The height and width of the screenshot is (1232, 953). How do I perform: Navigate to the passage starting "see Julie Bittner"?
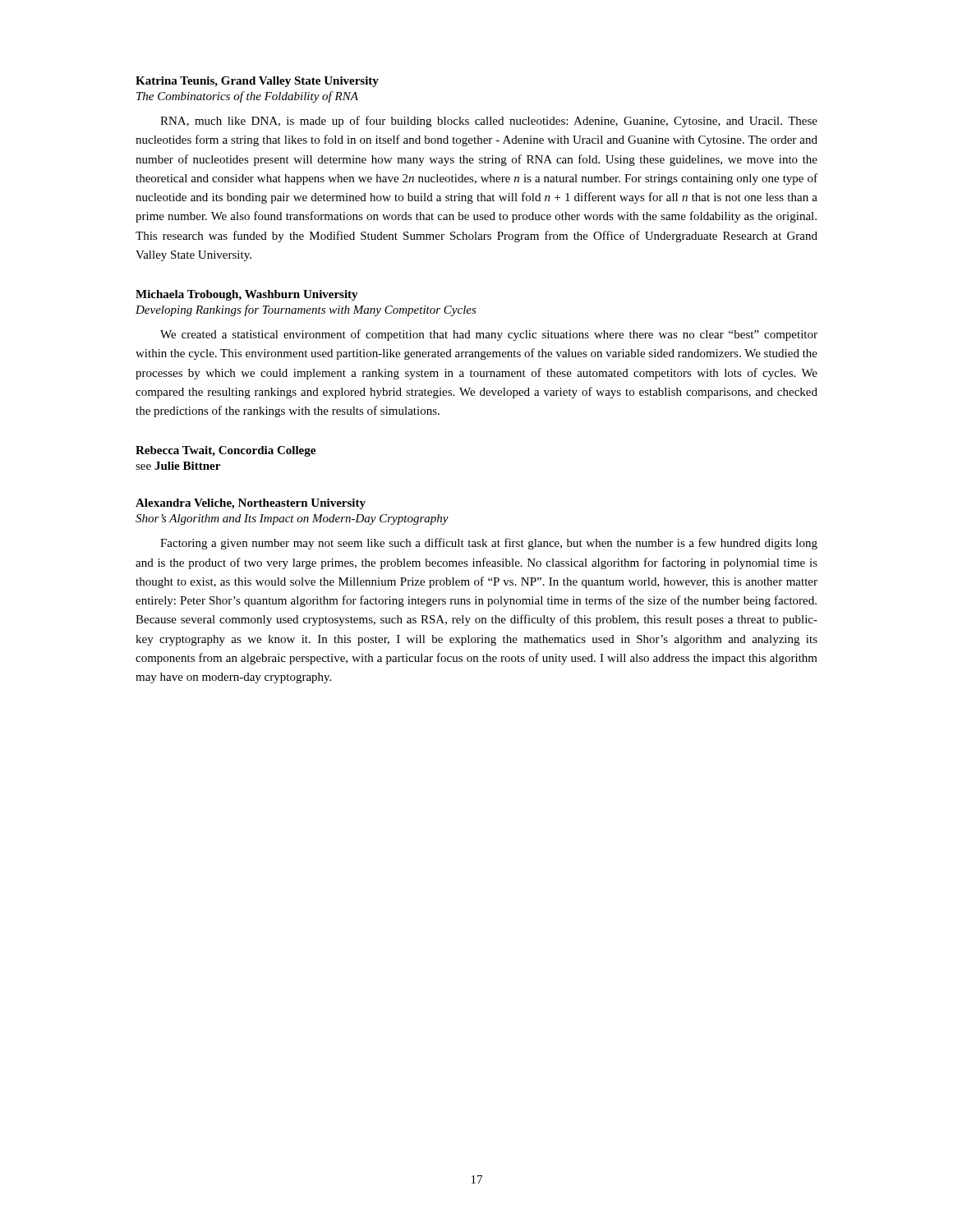click(178, 466)
